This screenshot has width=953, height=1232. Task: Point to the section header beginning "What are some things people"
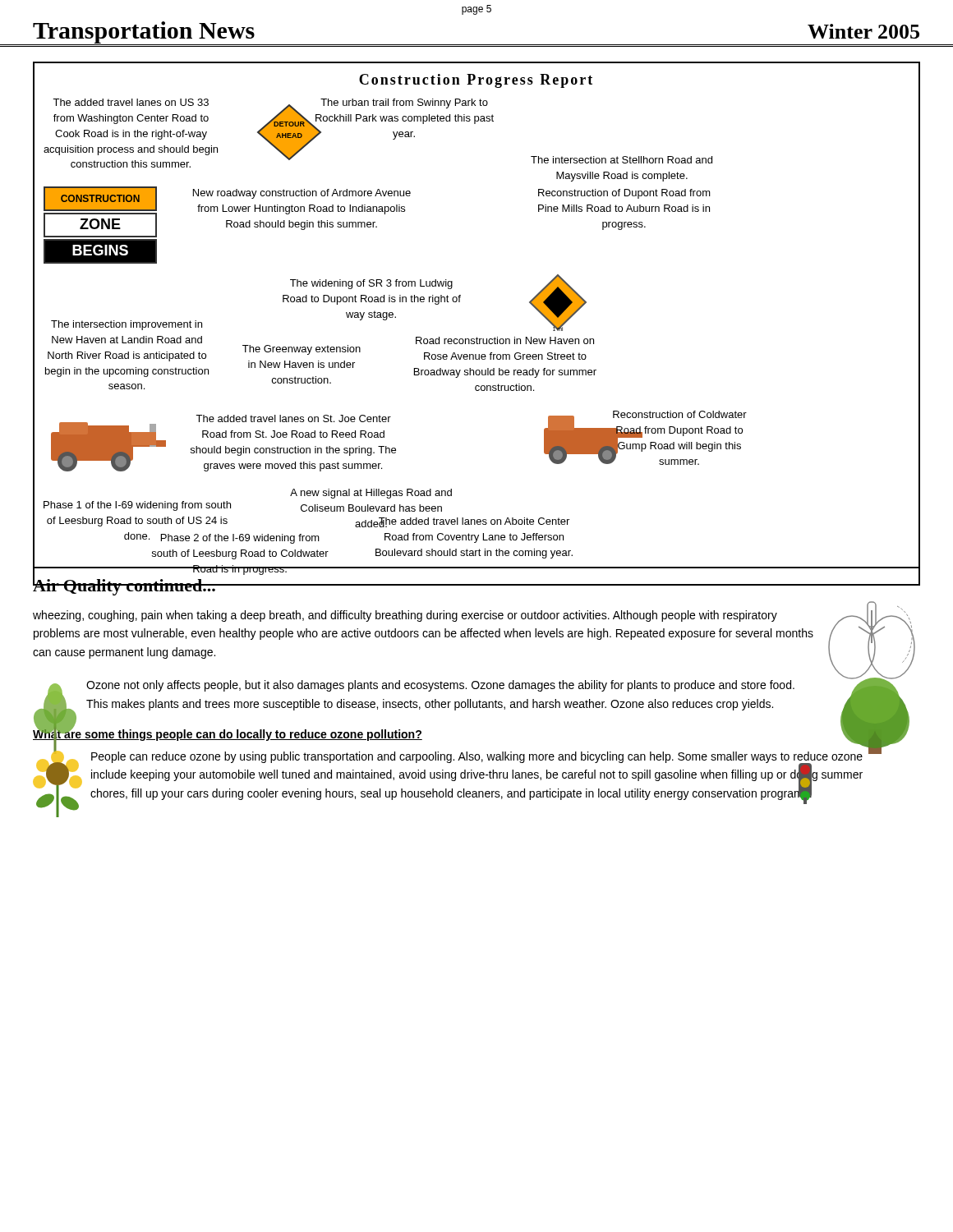tap(227, 734)
